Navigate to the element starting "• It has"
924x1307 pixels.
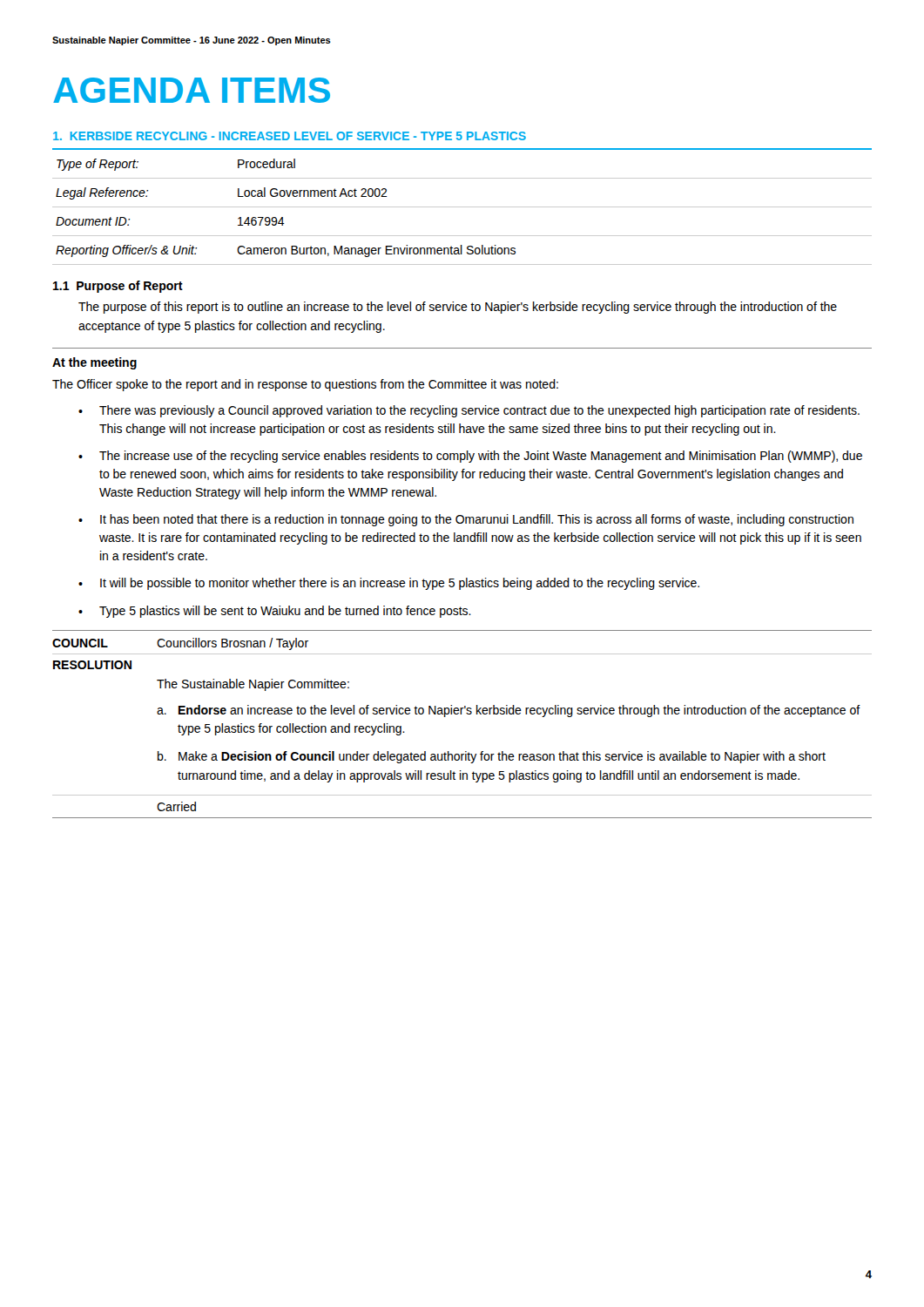coord(475,538)
